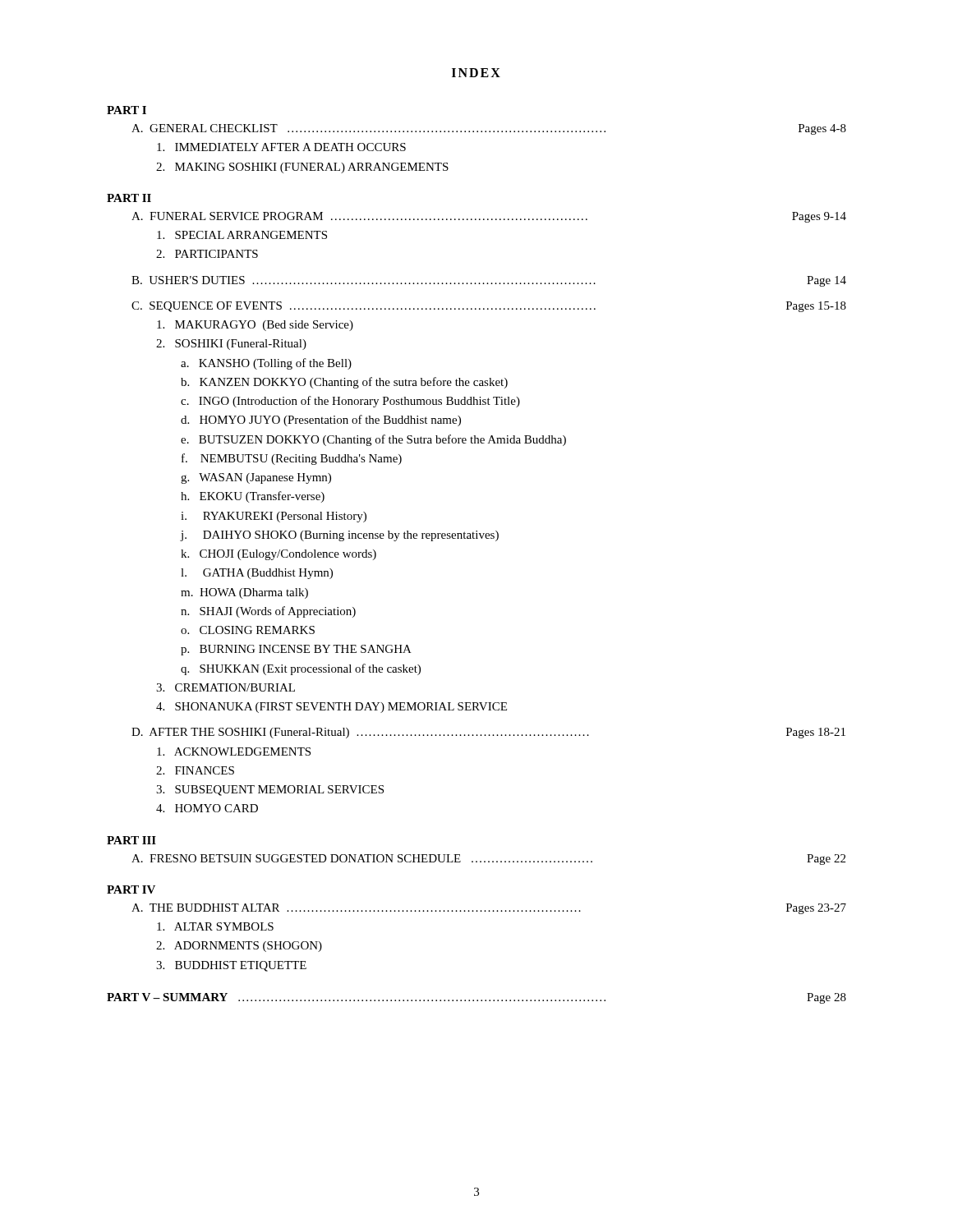This screenshot has height=1232, width=953.
Task: Where is the passage that starts "PART V – SUMMARY ………………………………………………………………………………"?
Action: pyautogui.click(x=476, y=997)
